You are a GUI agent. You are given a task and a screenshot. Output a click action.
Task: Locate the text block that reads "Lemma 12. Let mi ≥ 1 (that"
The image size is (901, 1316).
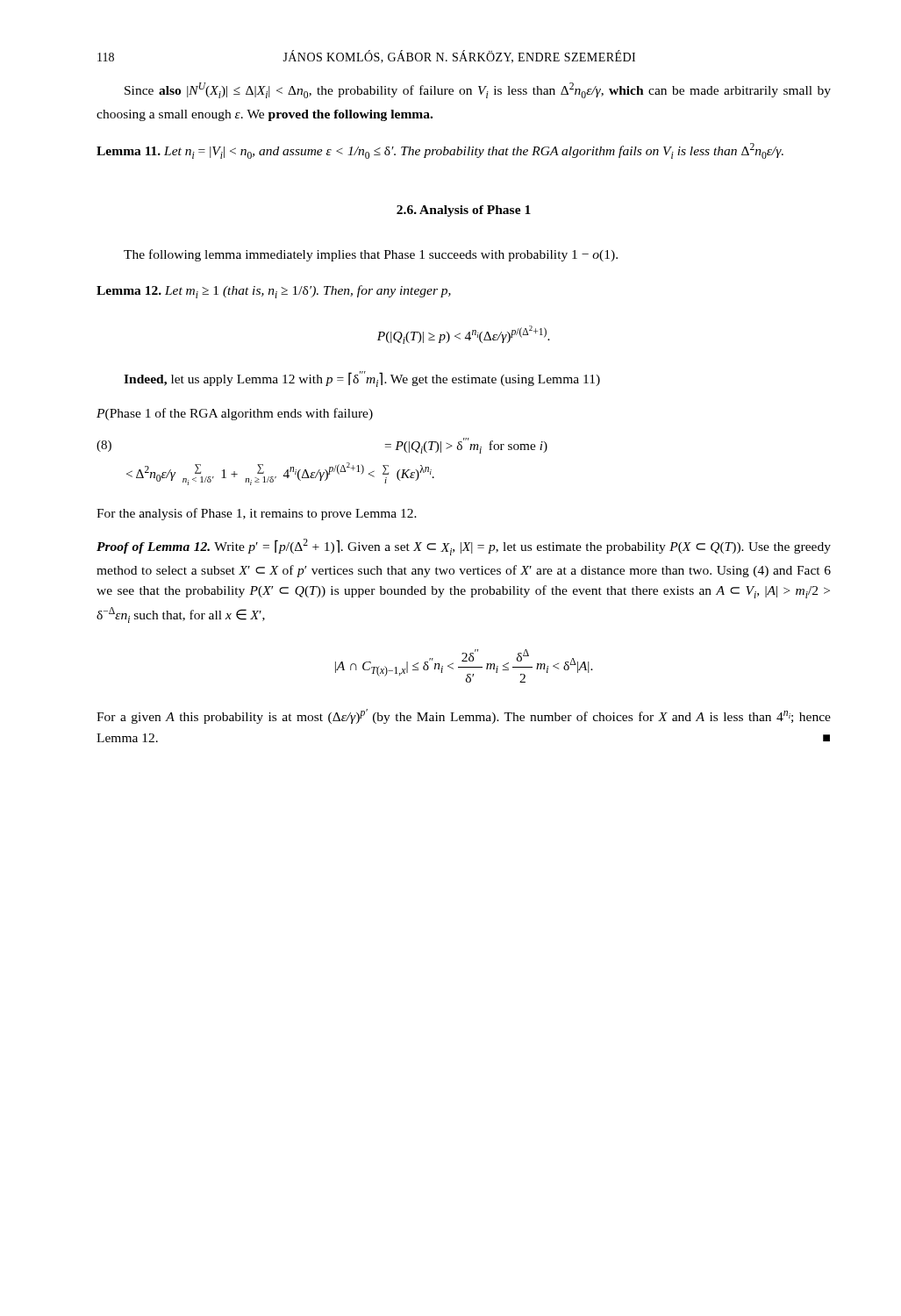(274, 292)
